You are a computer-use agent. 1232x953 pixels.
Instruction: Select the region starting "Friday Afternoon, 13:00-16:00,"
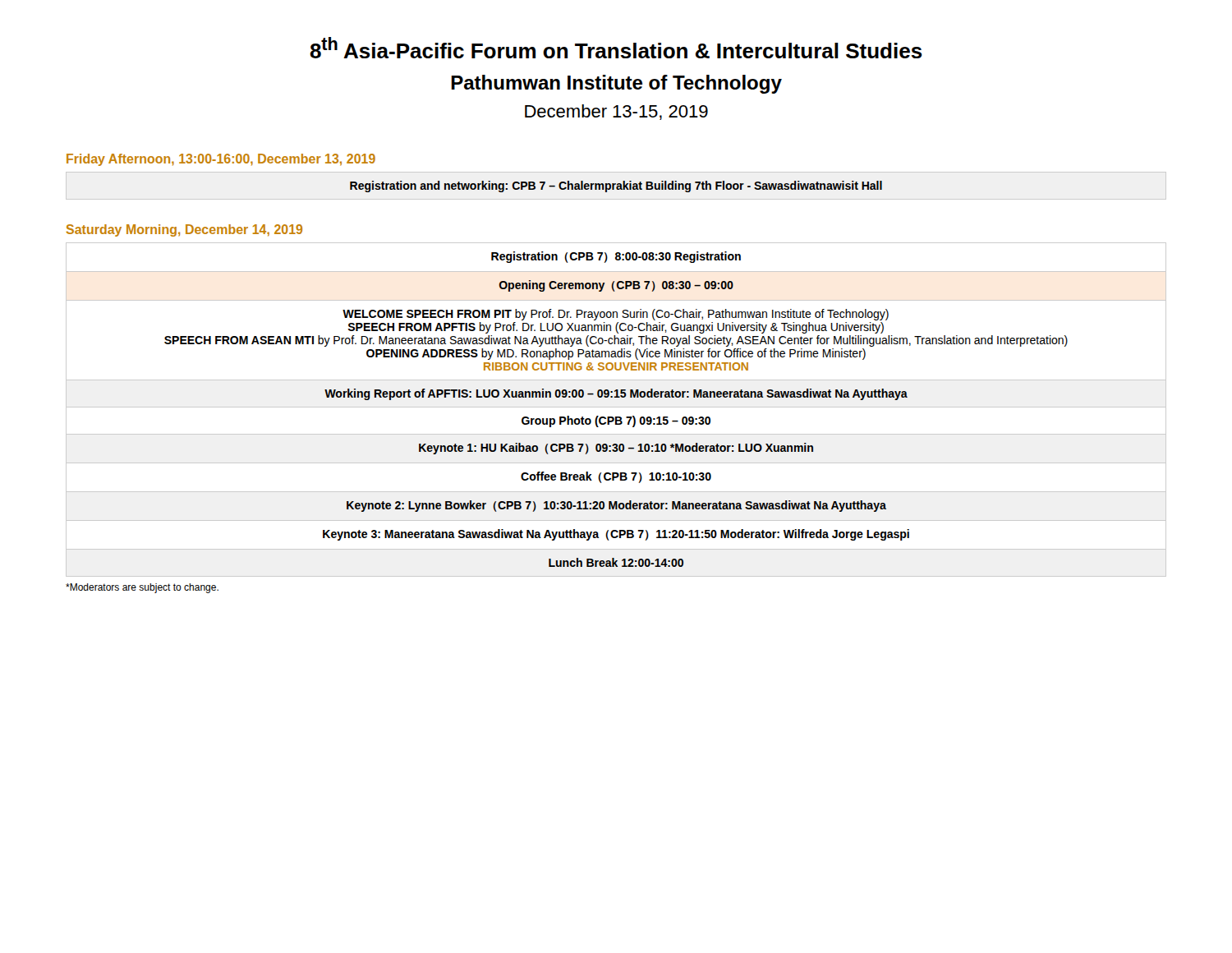click(221, 159)
